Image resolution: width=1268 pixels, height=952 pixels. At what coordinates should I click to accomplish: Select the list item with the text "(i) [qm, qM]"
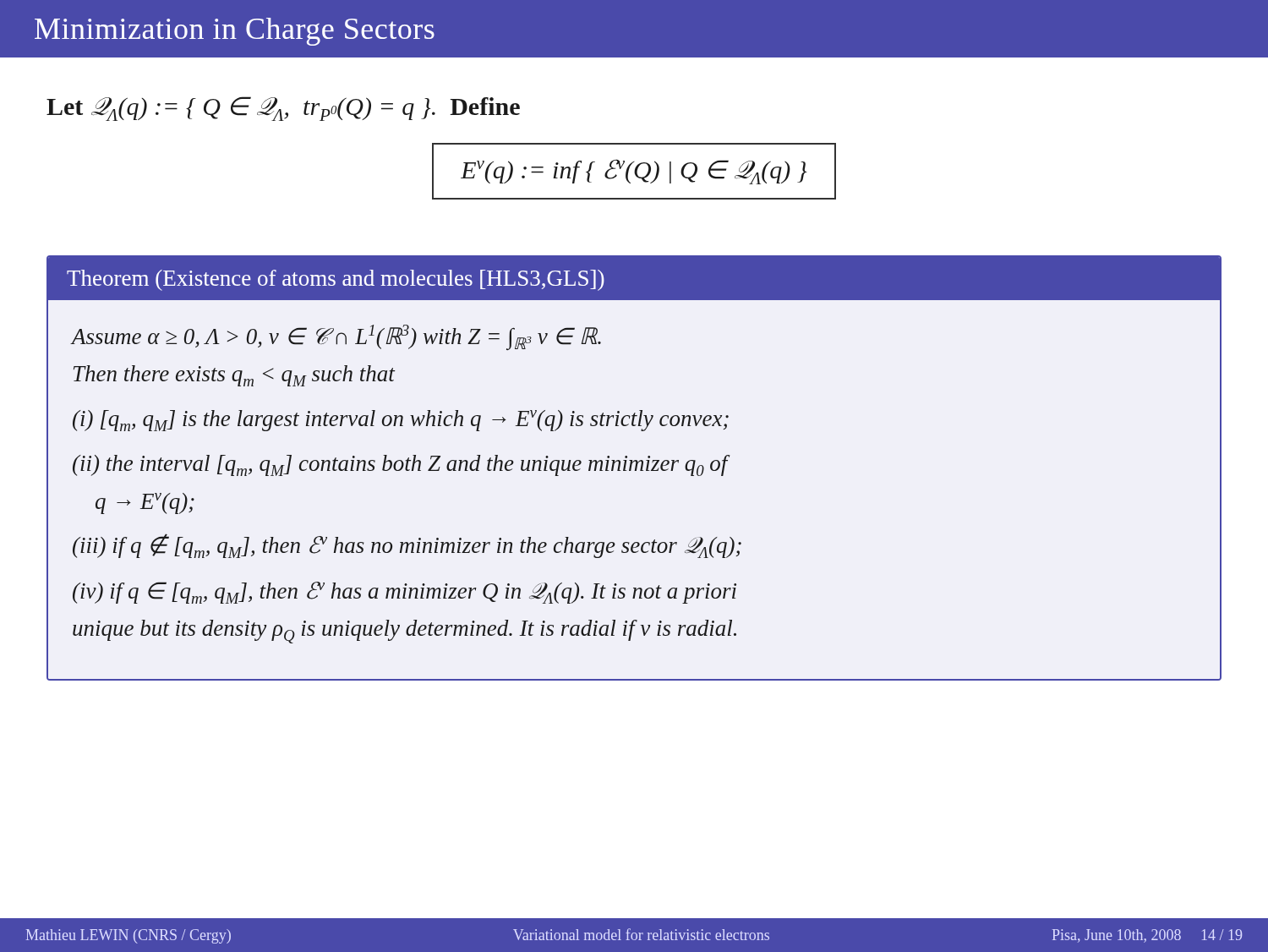click(x=401, y=419)
